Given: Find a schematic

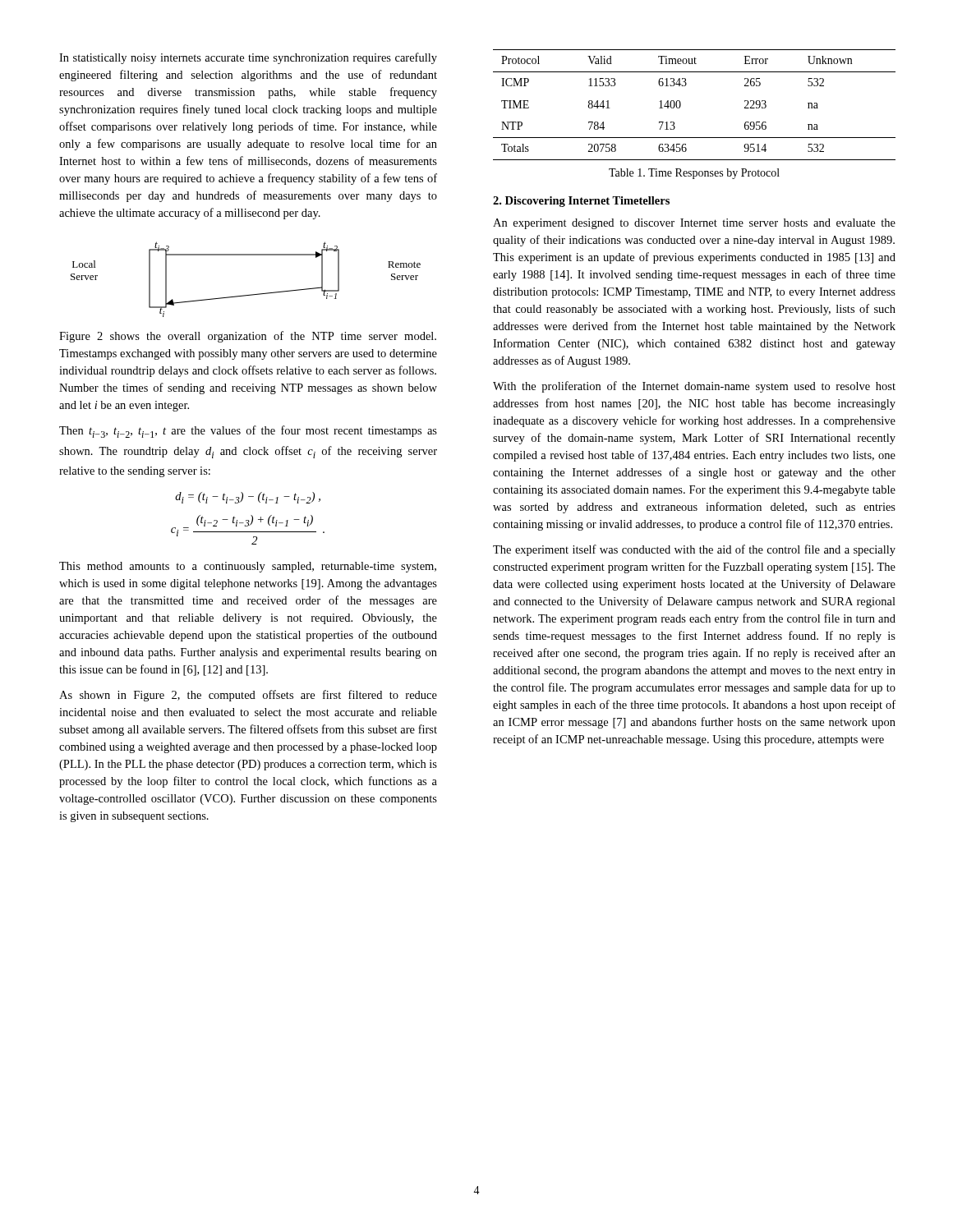Looking at the screenshot, I should coord(248,276).
